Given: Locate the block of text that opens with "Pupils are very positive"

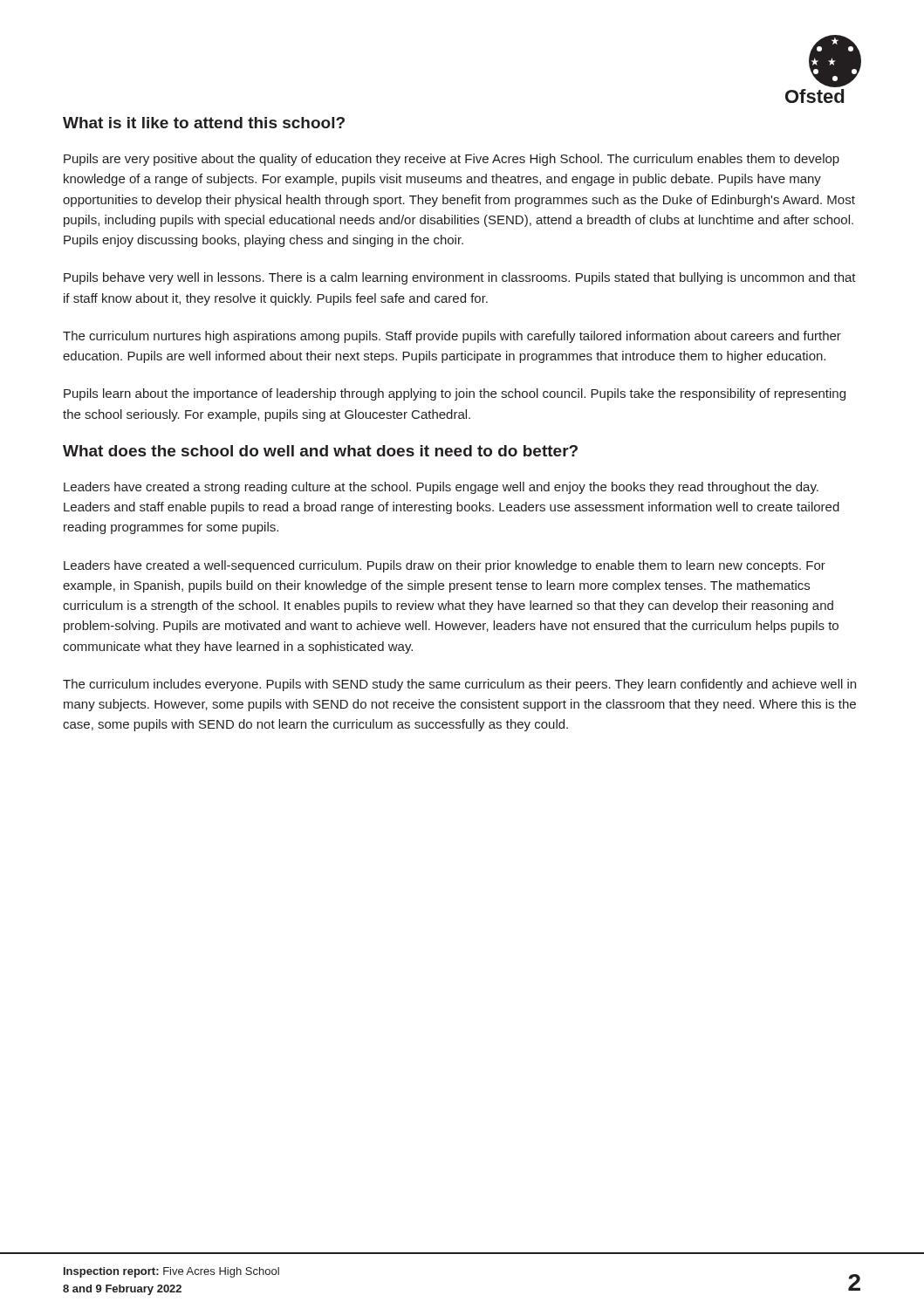Looking at the screenshot, I should click(x=462, y=199).
